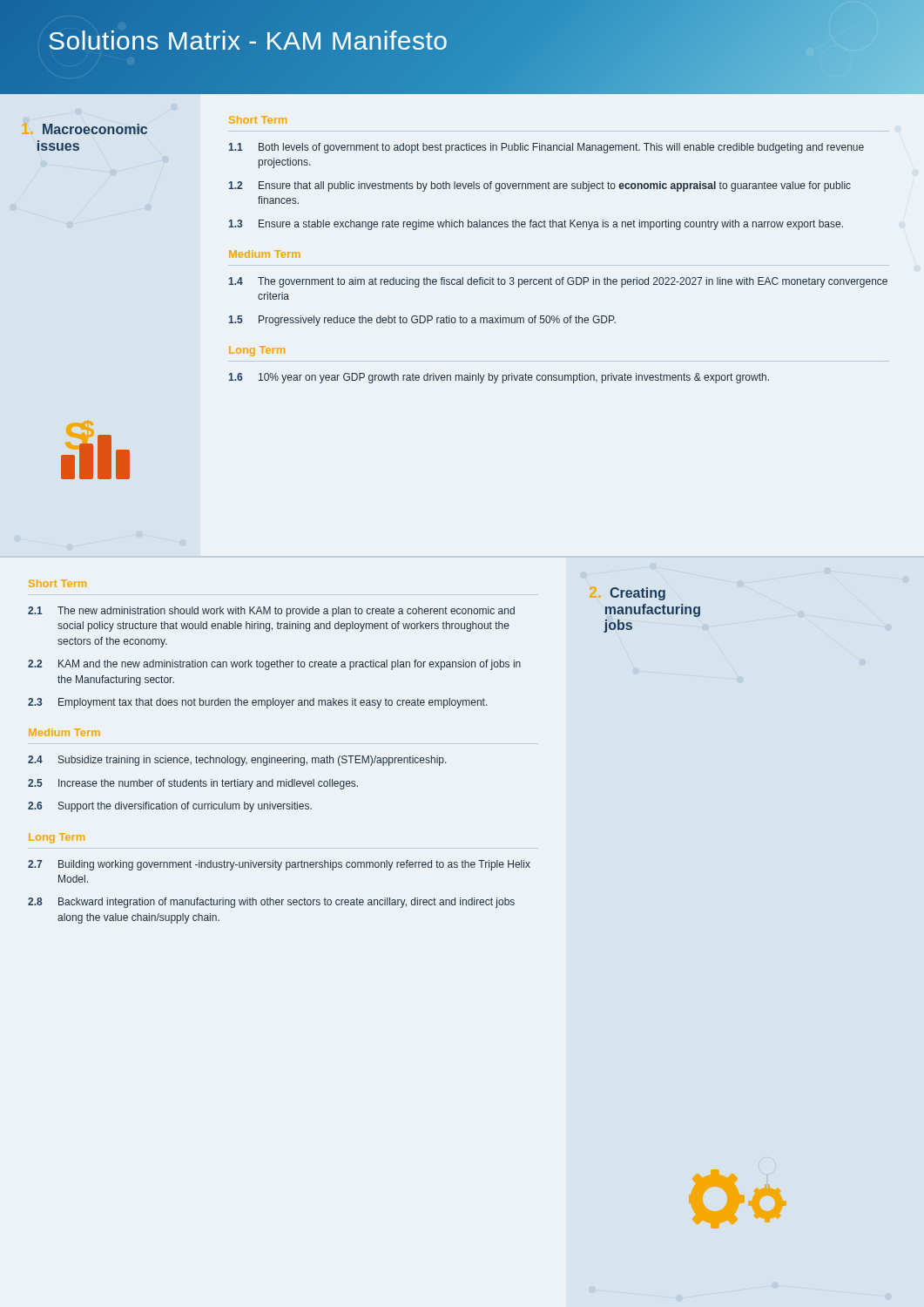Point to the block beginning "2.2 KAM and"
The width and height of the screenshot is (924, 1307).
click(283, 672)
